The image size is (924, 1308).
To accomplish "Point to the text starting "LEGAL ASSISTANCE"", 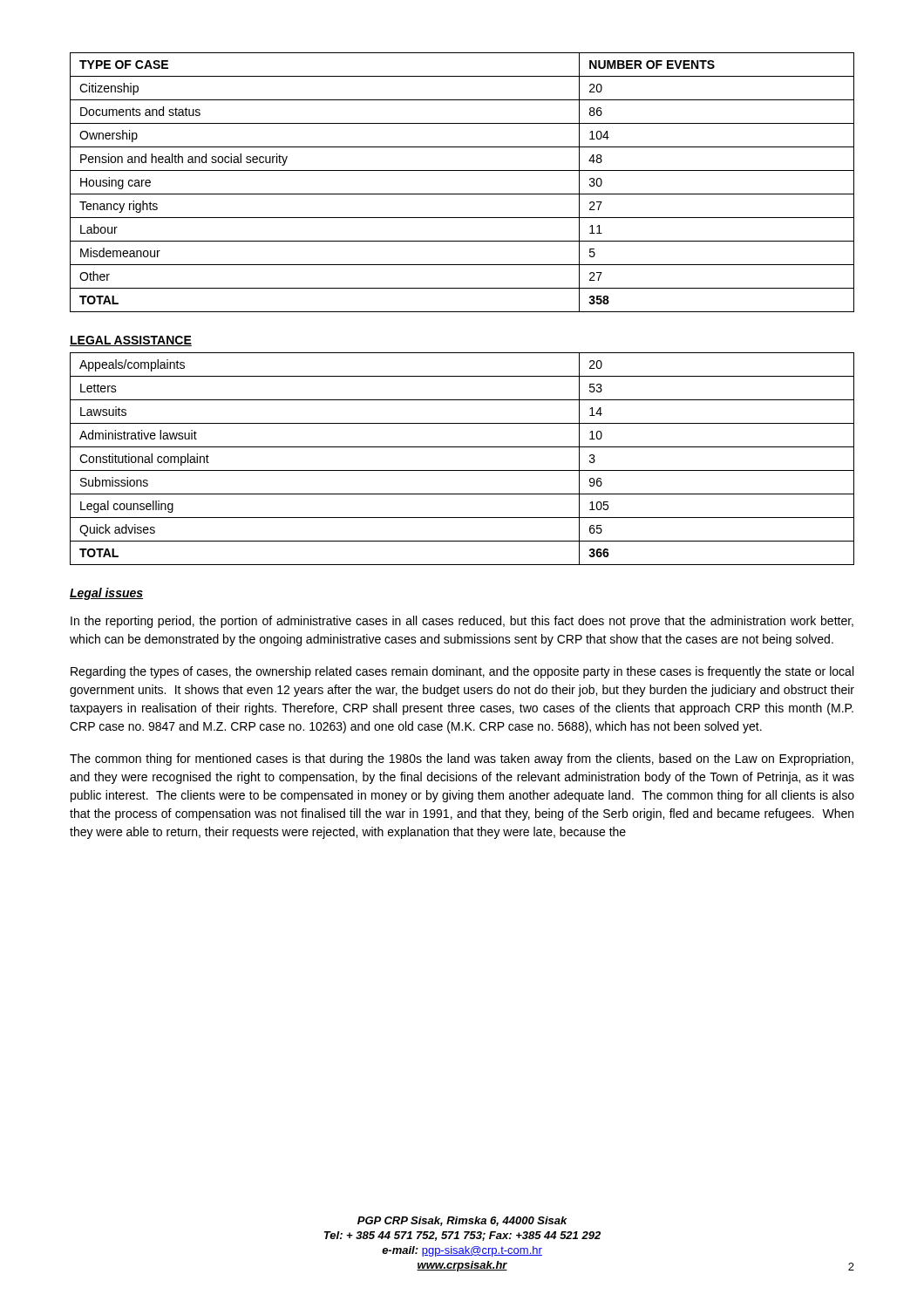I will pos(131,340).
